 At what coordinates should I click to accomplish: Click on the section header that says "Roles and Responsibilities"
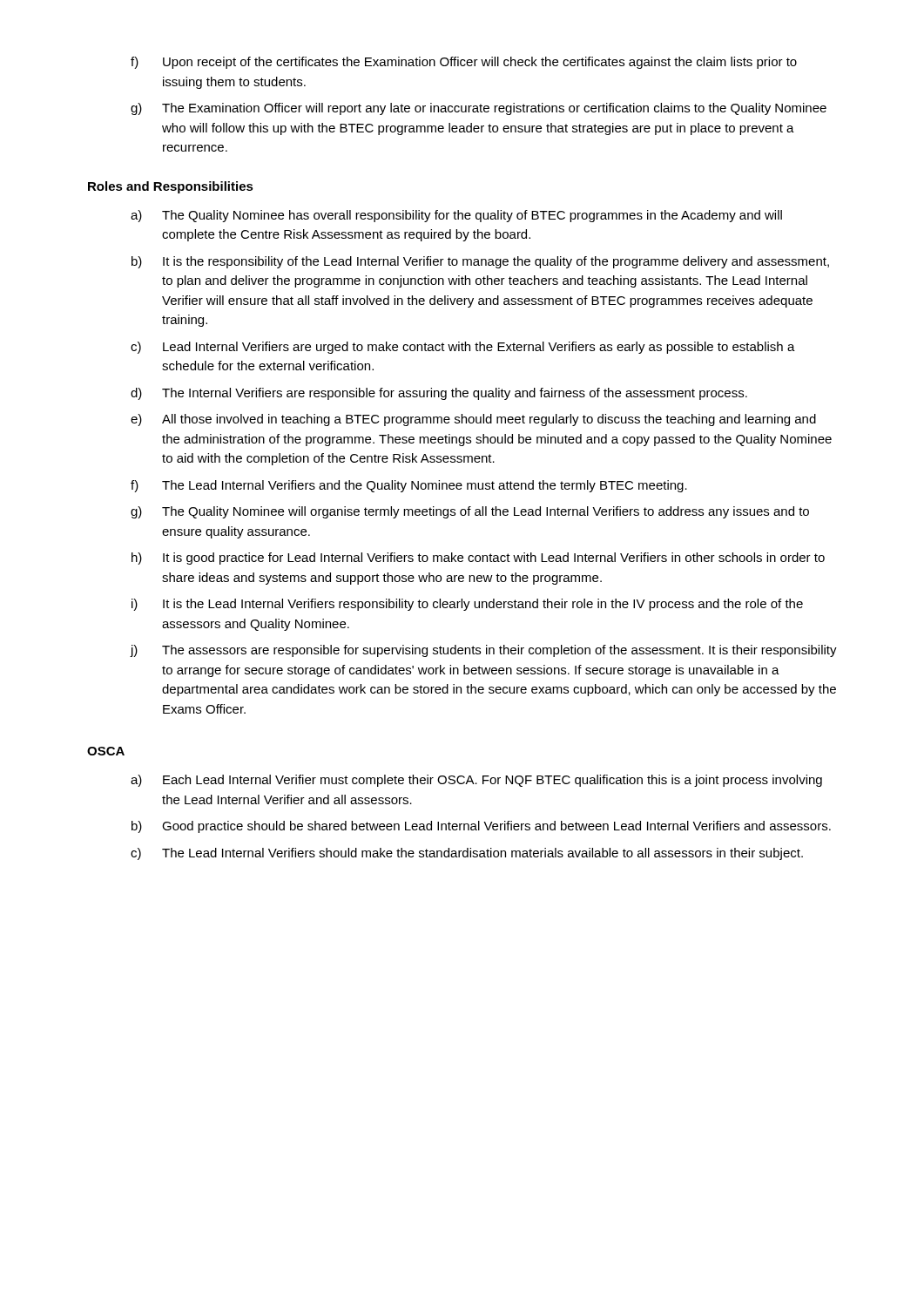coord(170,186)
